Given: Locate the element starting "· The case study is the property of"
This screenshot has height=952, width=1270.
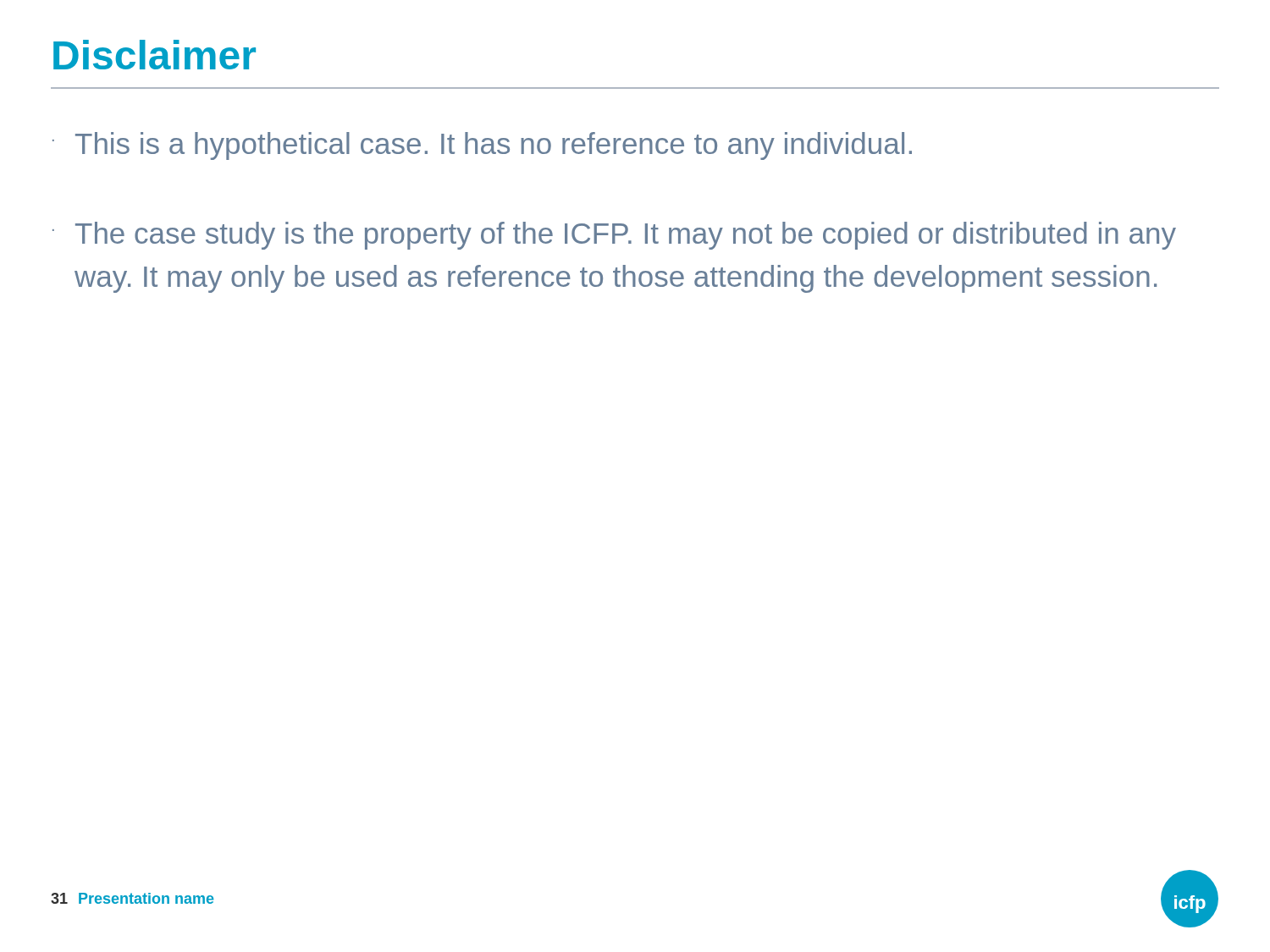Looking at the screenshot, I should (627, 255).
